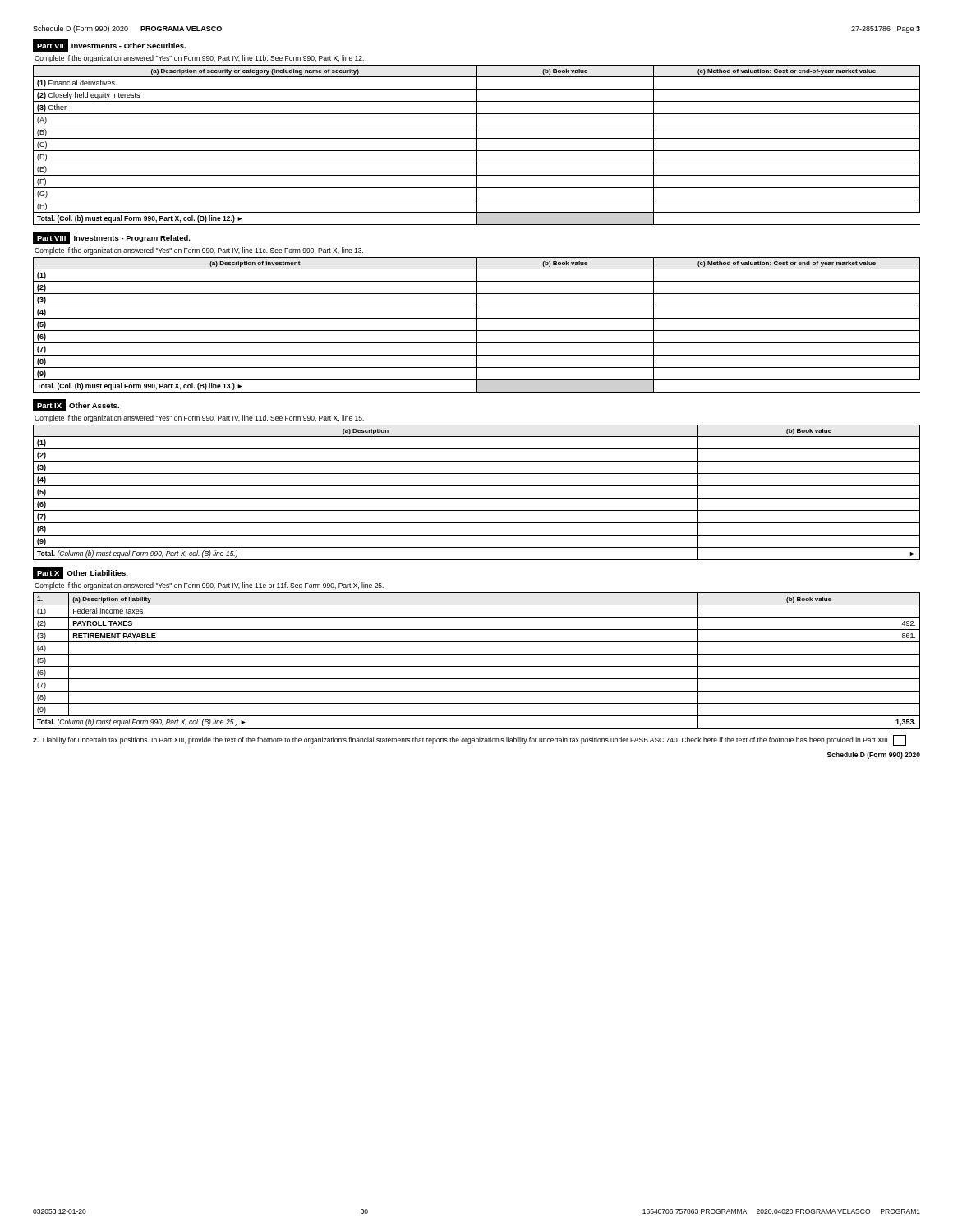Find the text block containing "Liability for uncertain tax positions. In Part XIII,"
The image size is (953, 1232).
[470, 740]
